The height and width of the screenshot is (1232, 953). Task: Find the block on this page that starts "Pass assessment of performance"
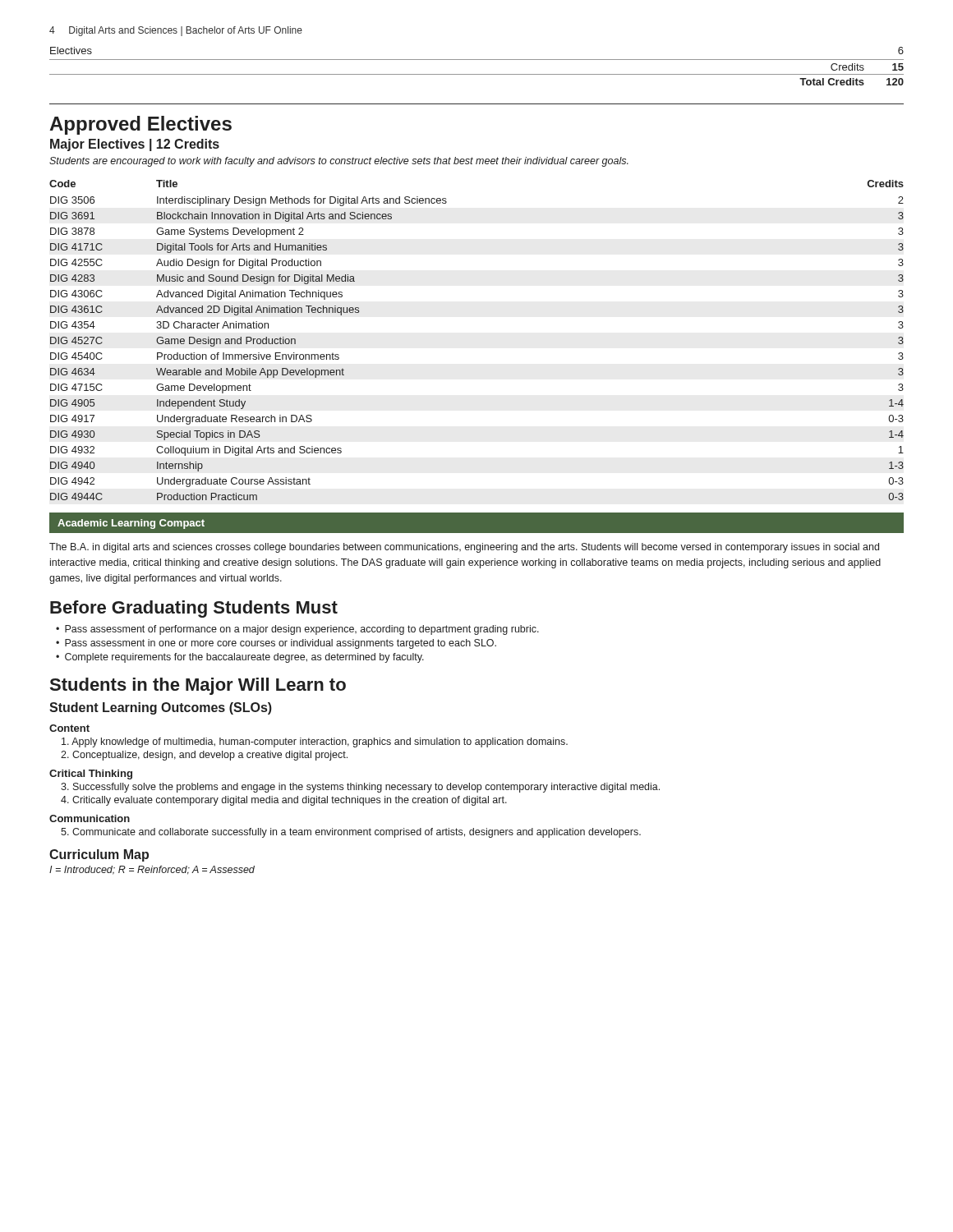click(302, 629)
